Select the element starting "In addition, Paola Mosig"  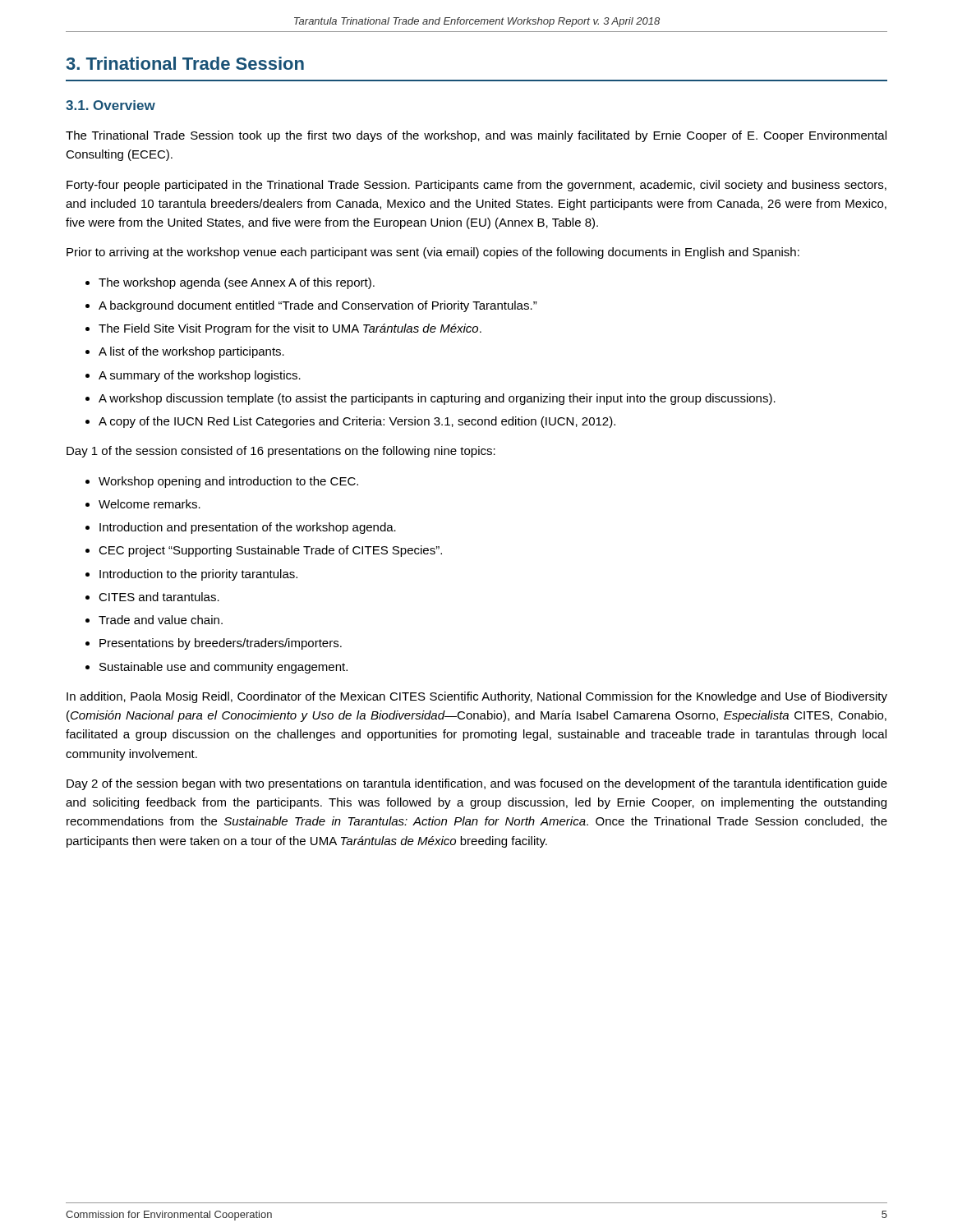point(476,725)
